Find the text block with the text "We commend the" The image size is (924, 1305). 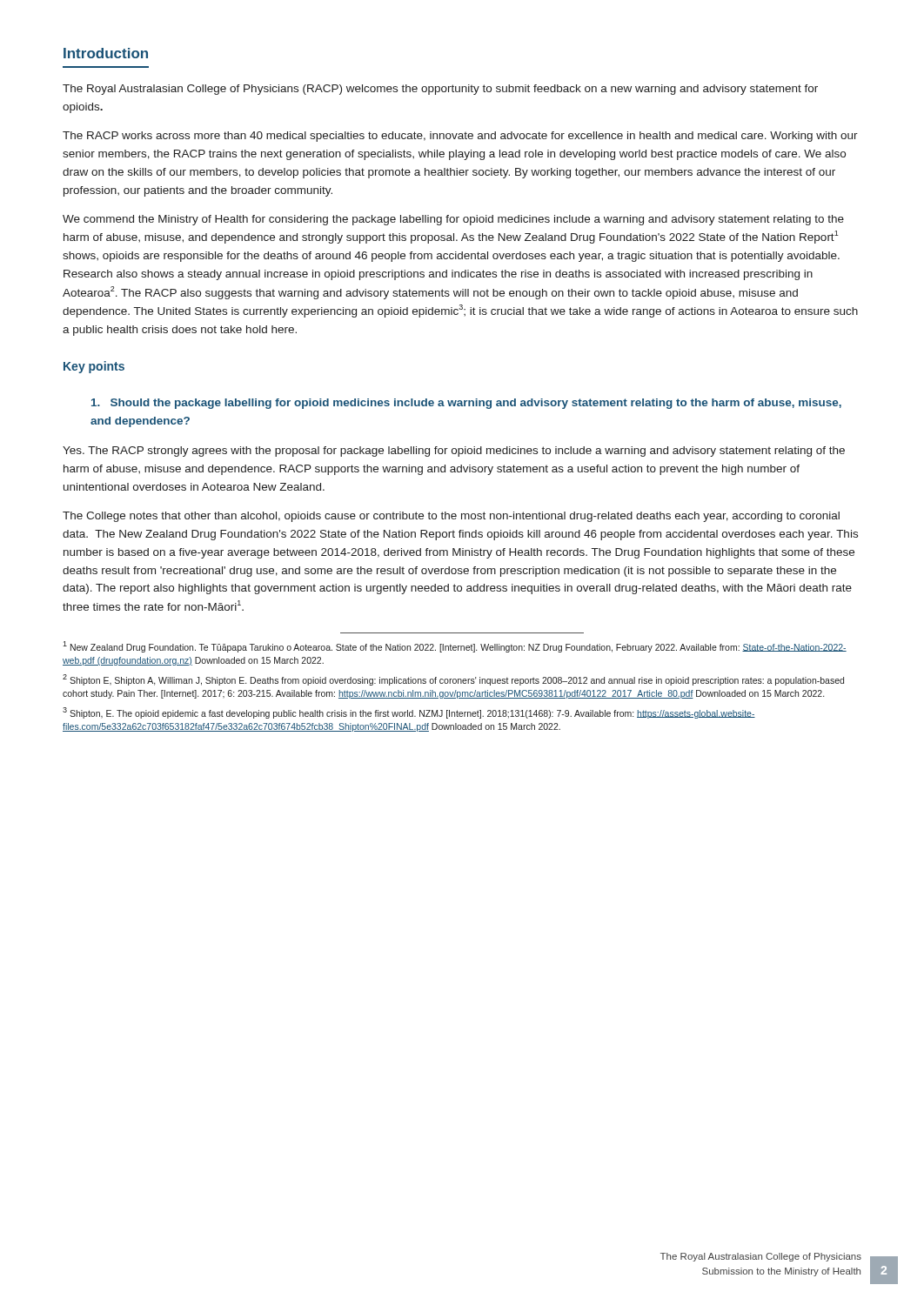click(x=460, y=274)
